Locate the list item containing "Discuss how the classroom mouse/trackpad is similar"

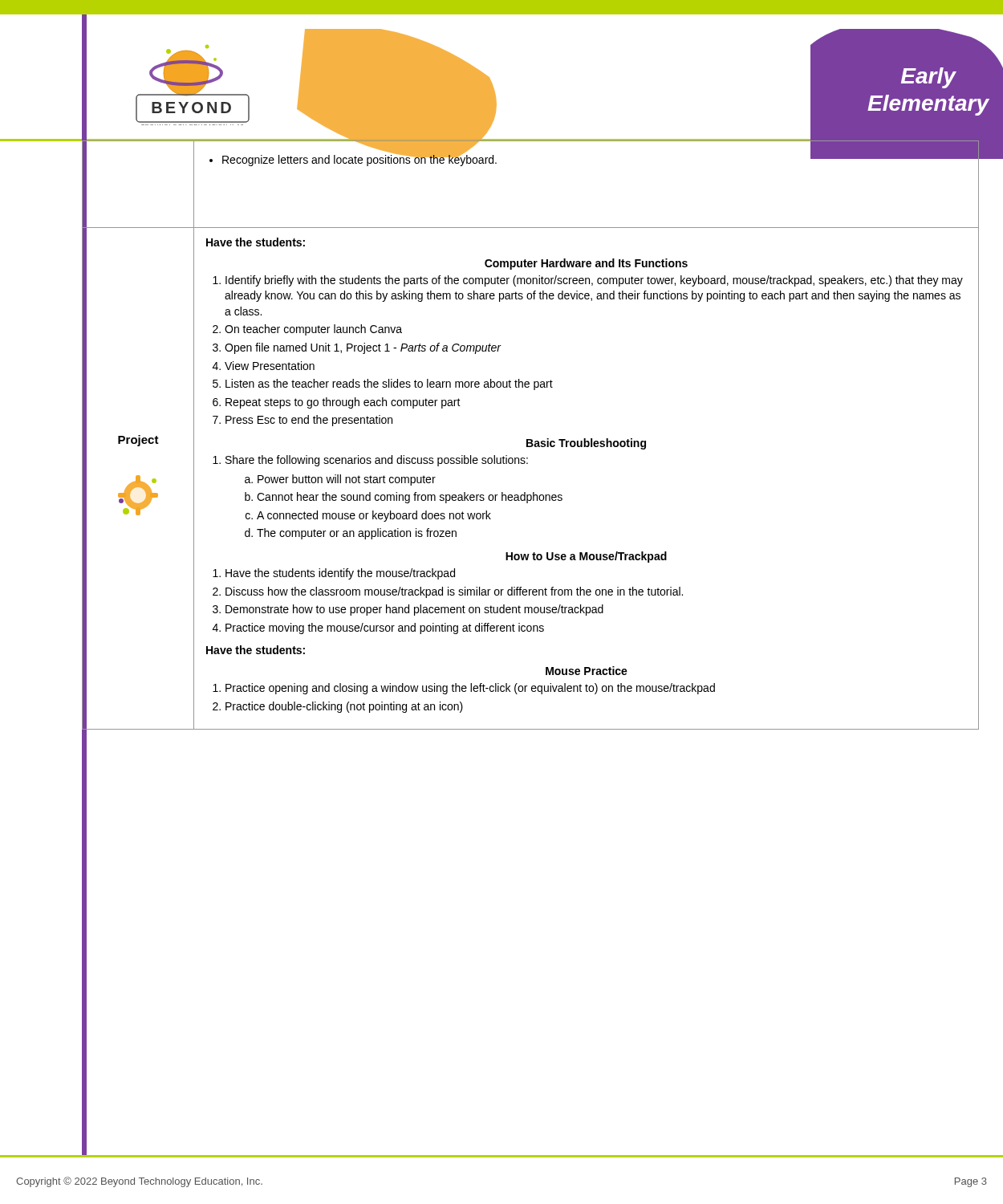click(454, 591)
